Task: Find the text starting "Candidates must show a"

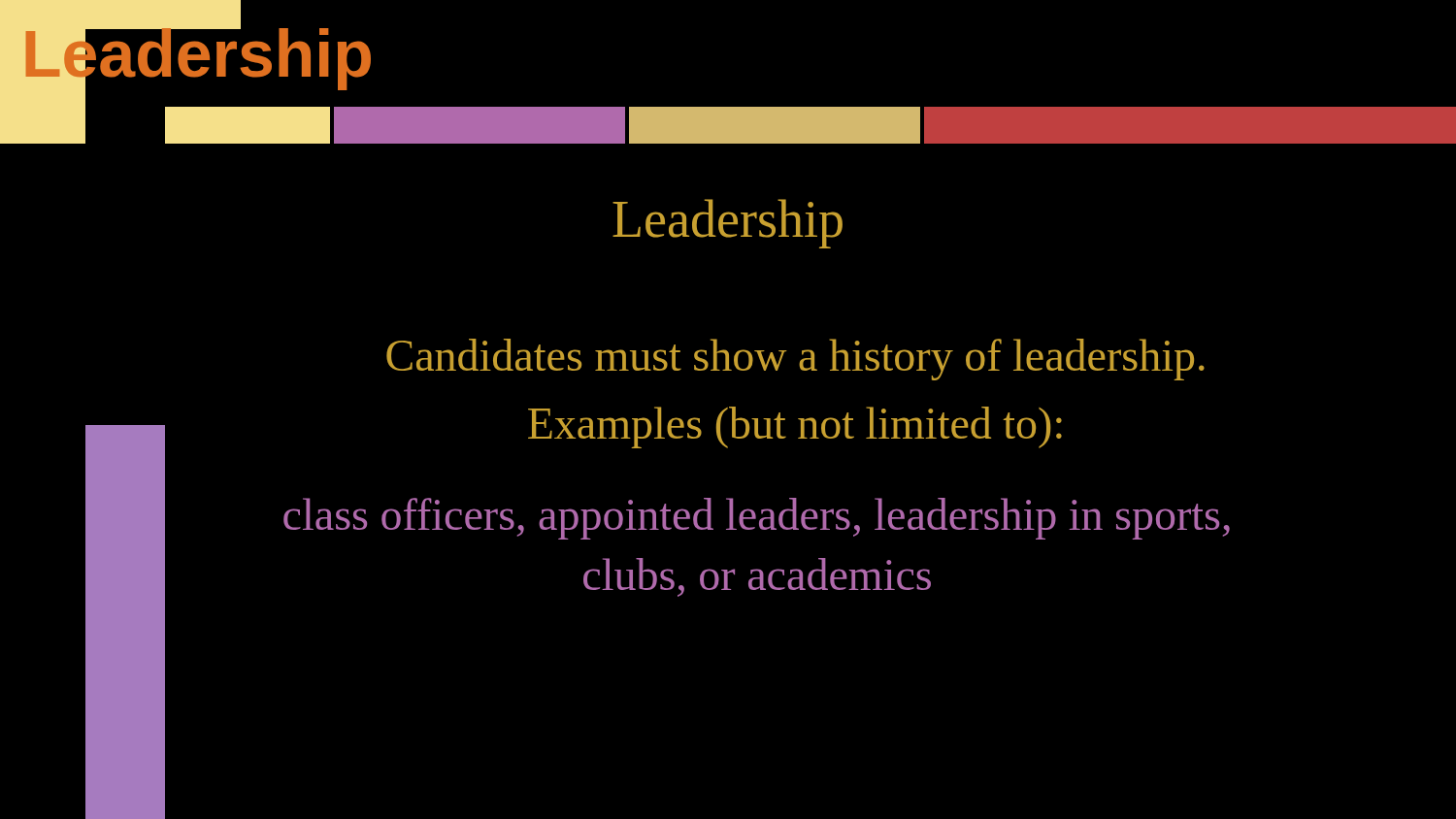Action: [796, 356]
